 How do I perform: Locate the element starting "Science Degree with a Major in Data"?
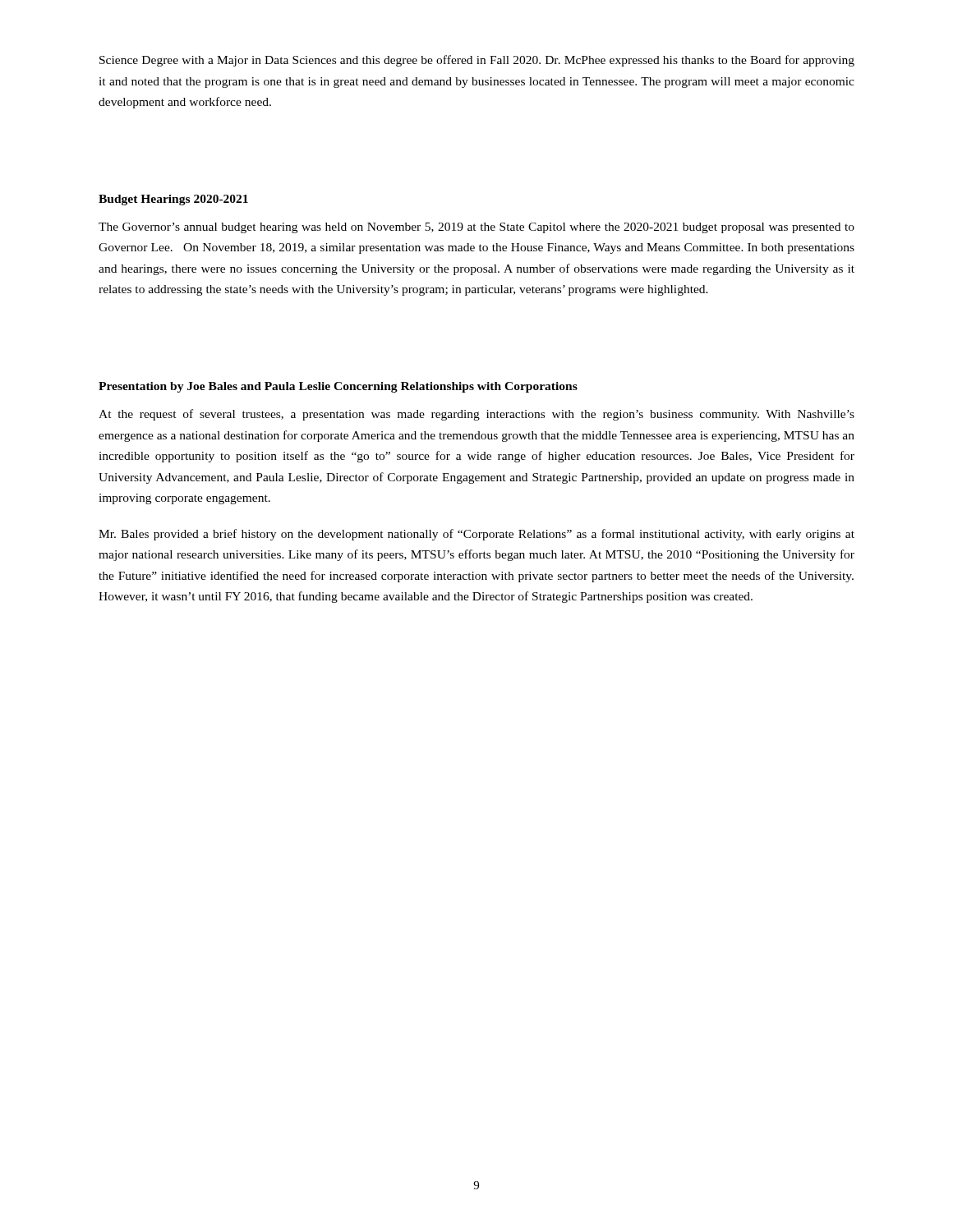pyautogui.click(x=476, y=81)
